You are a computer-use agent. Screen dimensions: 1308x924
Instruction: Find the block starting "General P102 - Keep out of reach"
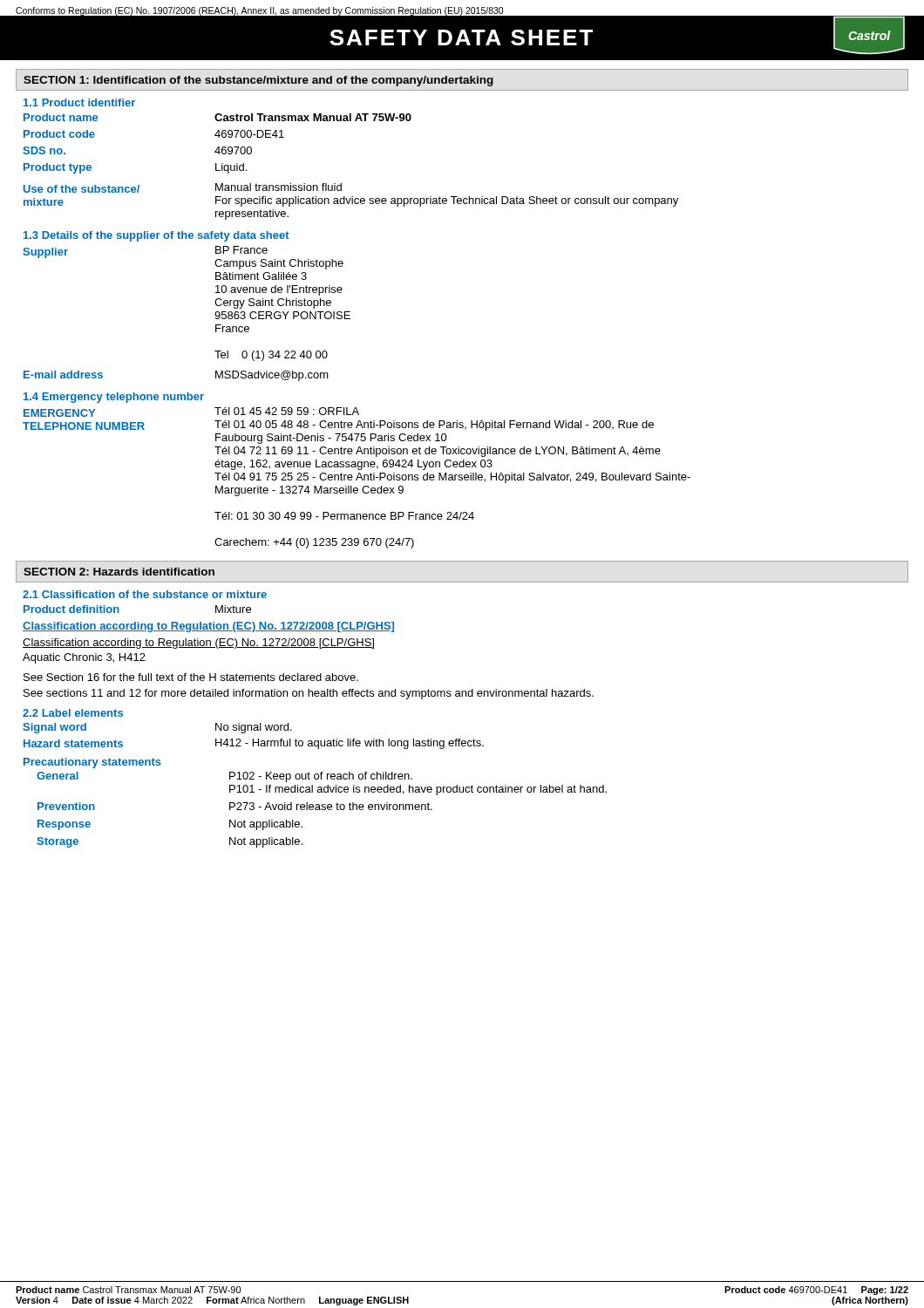[312, 782]
